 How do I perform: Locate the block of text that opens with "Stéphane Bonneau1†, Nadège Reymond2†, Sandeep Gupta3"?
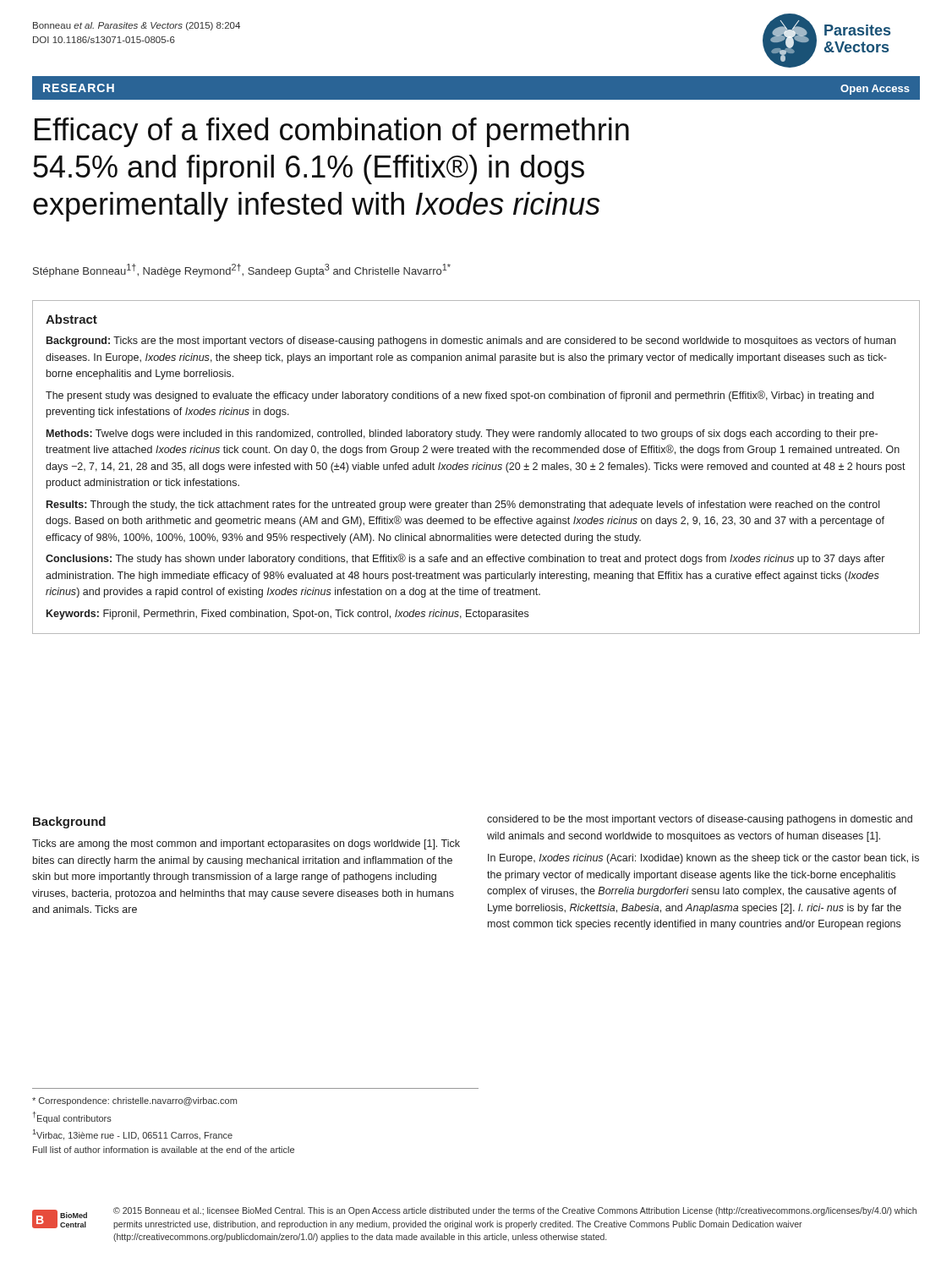(x=241, y=270)
